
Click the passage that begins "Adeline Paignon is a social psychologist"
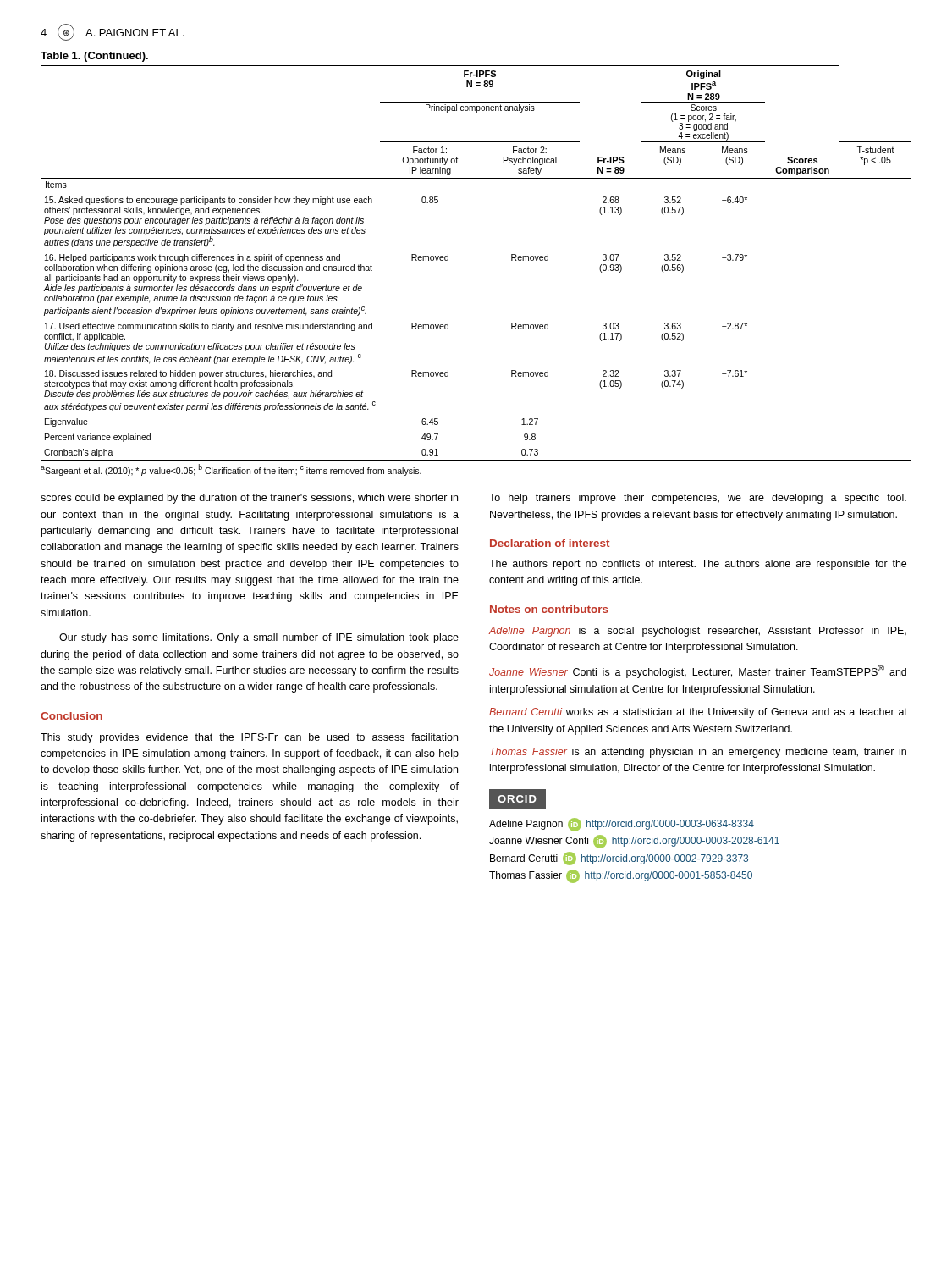tap(698, 639)
